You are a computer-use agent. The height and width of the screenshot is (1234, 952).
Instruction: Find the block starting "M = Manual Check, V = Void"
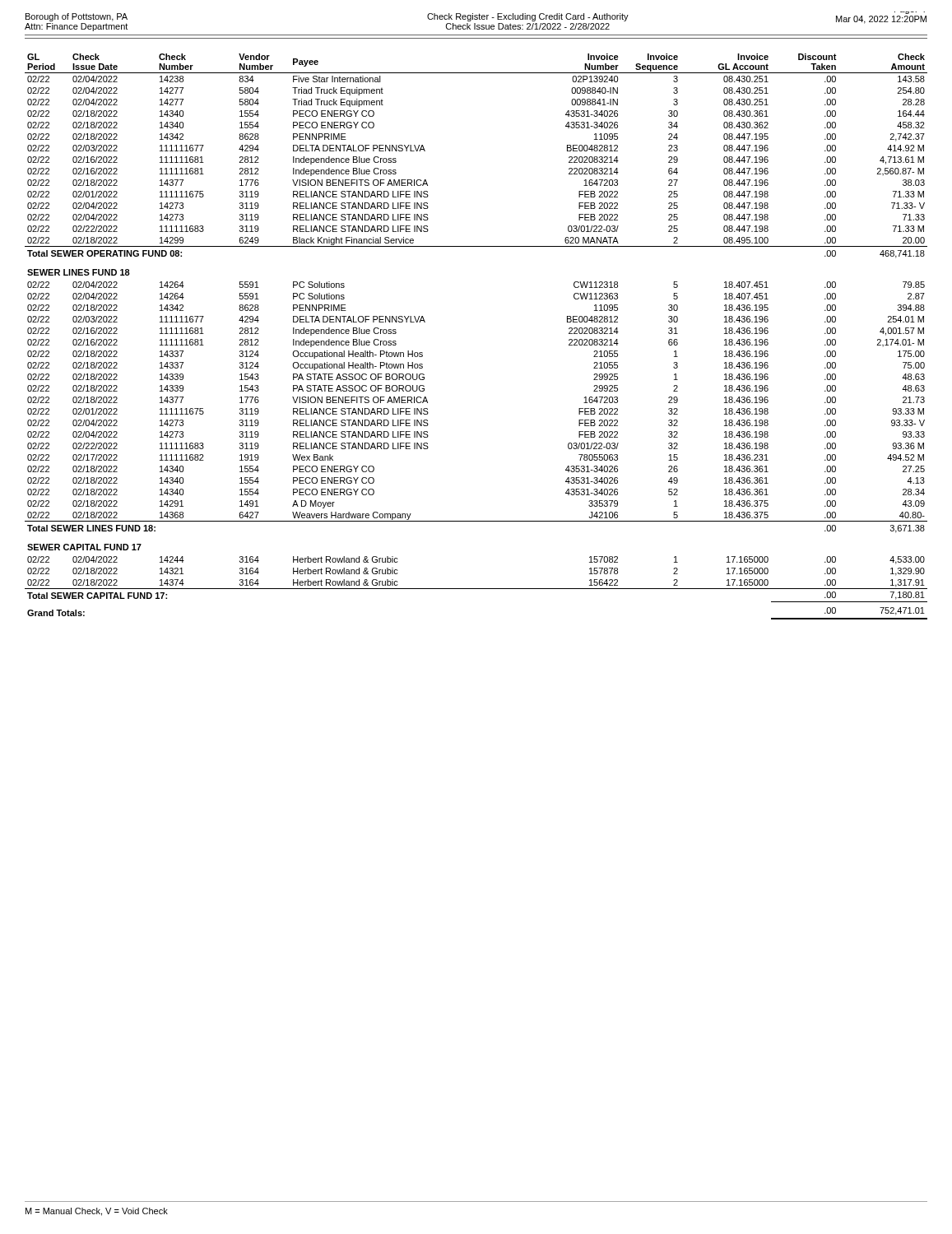(x=96, y=1211)
